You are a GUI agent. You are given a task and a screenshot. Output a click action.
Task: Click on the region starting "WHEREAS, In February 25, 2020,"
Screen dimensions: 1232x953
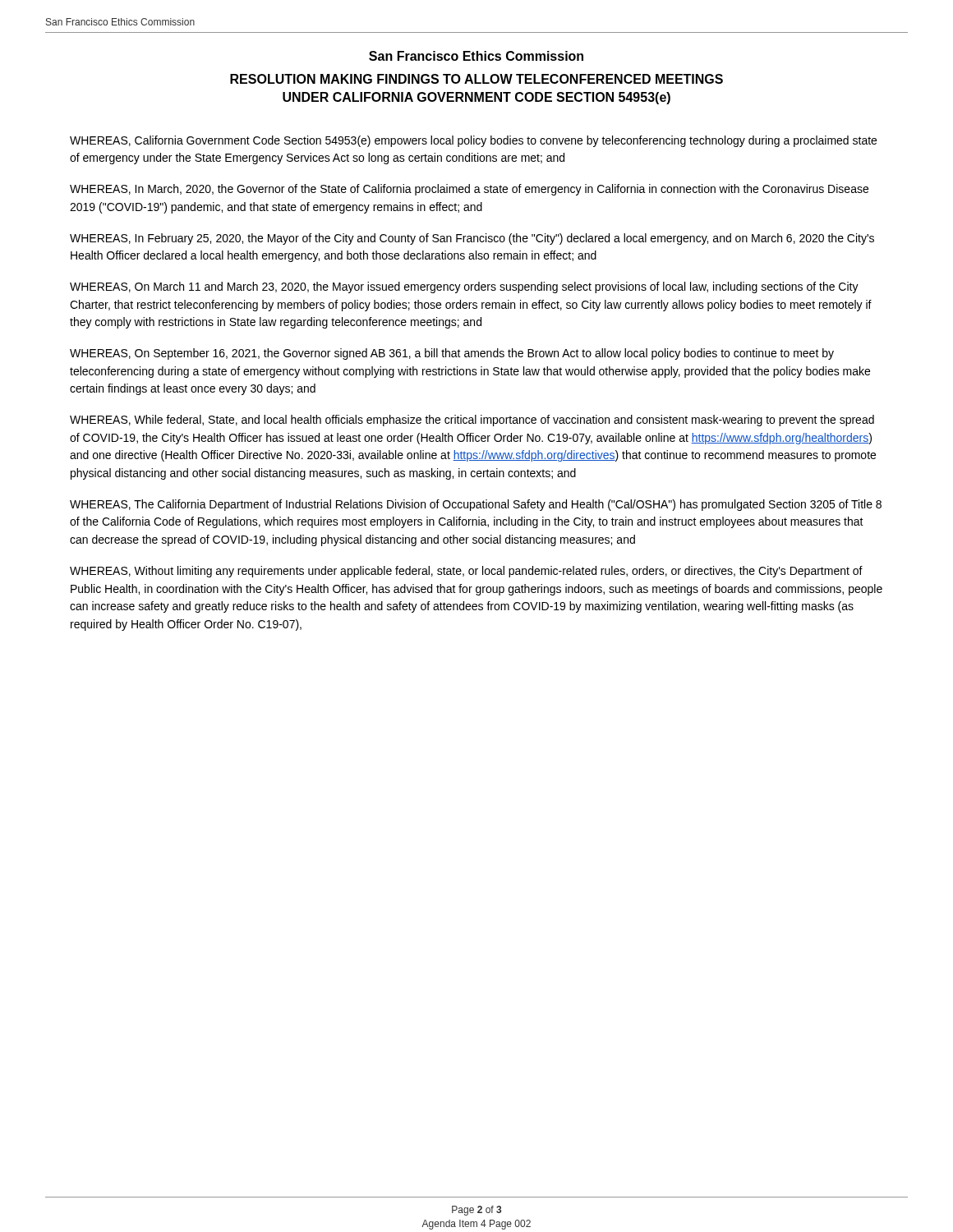[472, 247]
